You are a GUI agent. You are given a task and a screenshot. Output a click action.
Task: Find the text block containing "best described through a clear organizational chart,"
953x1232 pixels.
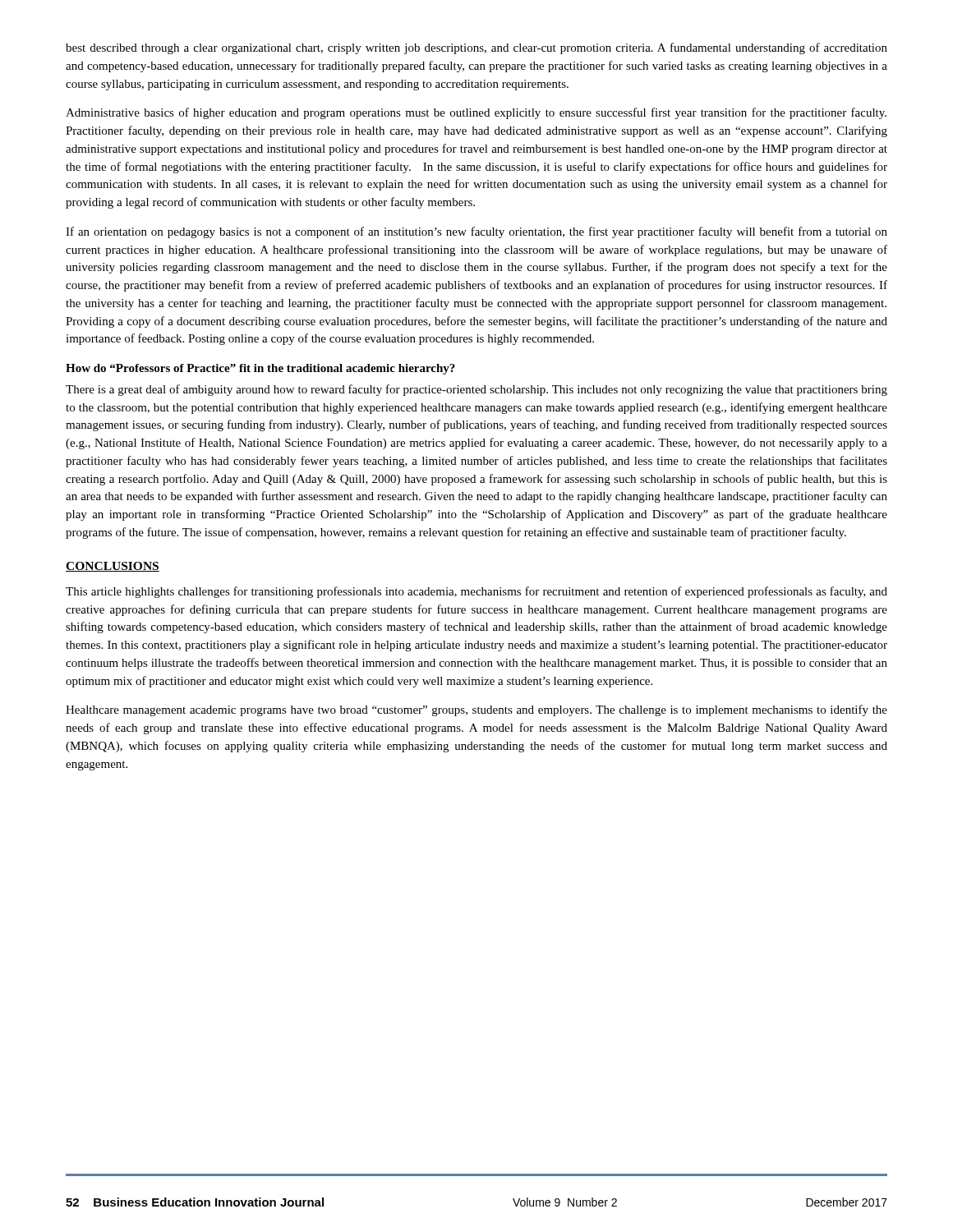pos(476,66)
